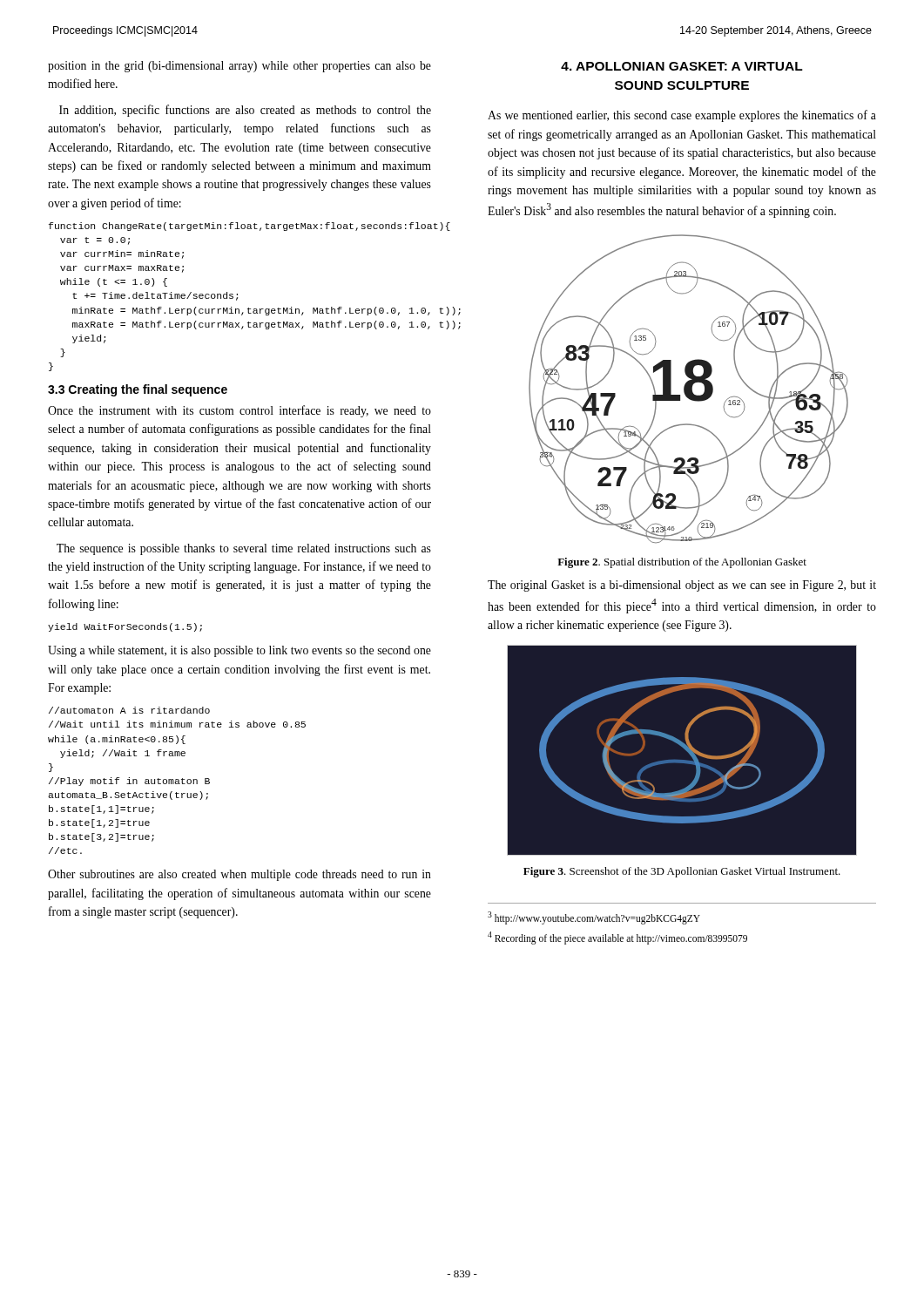The image size is (924, 1307).
Task: Find "3 http://www.youtube.com/watch?v=ug2bKCG4gZY" on this page
Action: [x=594, y=917]
